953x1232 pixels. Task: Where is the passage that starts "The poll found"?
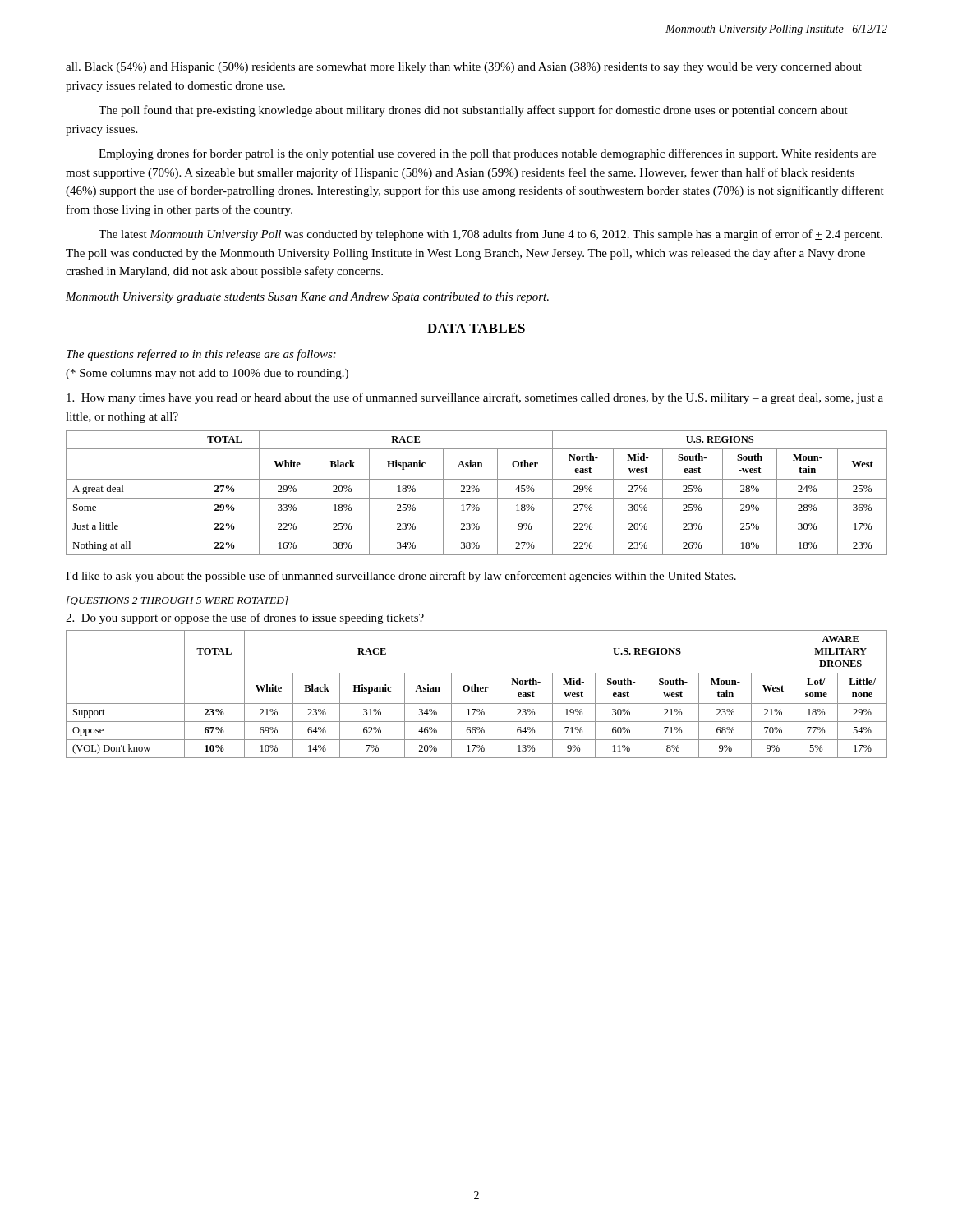457,119
